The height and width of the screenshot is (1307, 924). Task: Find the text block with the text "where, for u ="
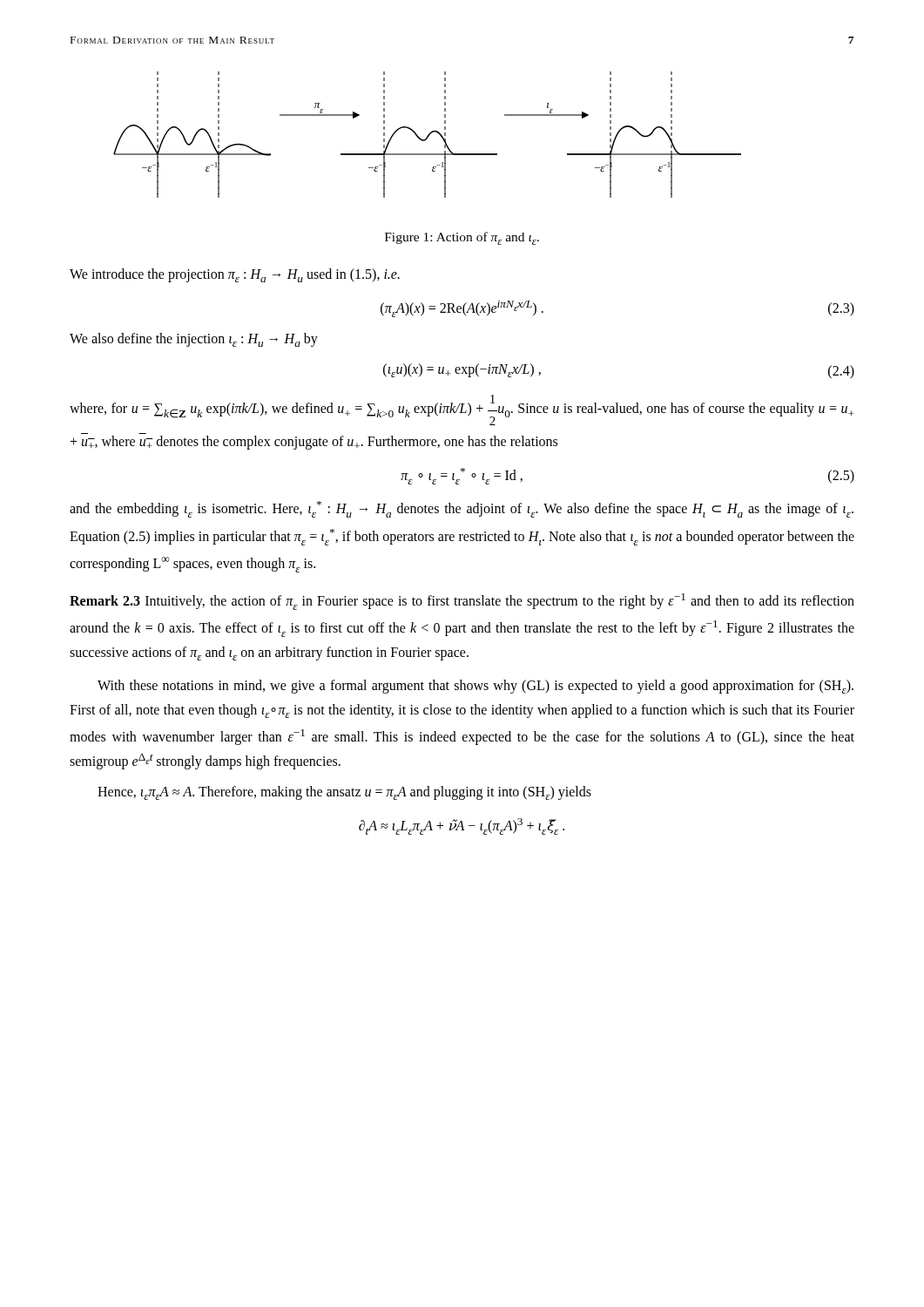(462, 421)
